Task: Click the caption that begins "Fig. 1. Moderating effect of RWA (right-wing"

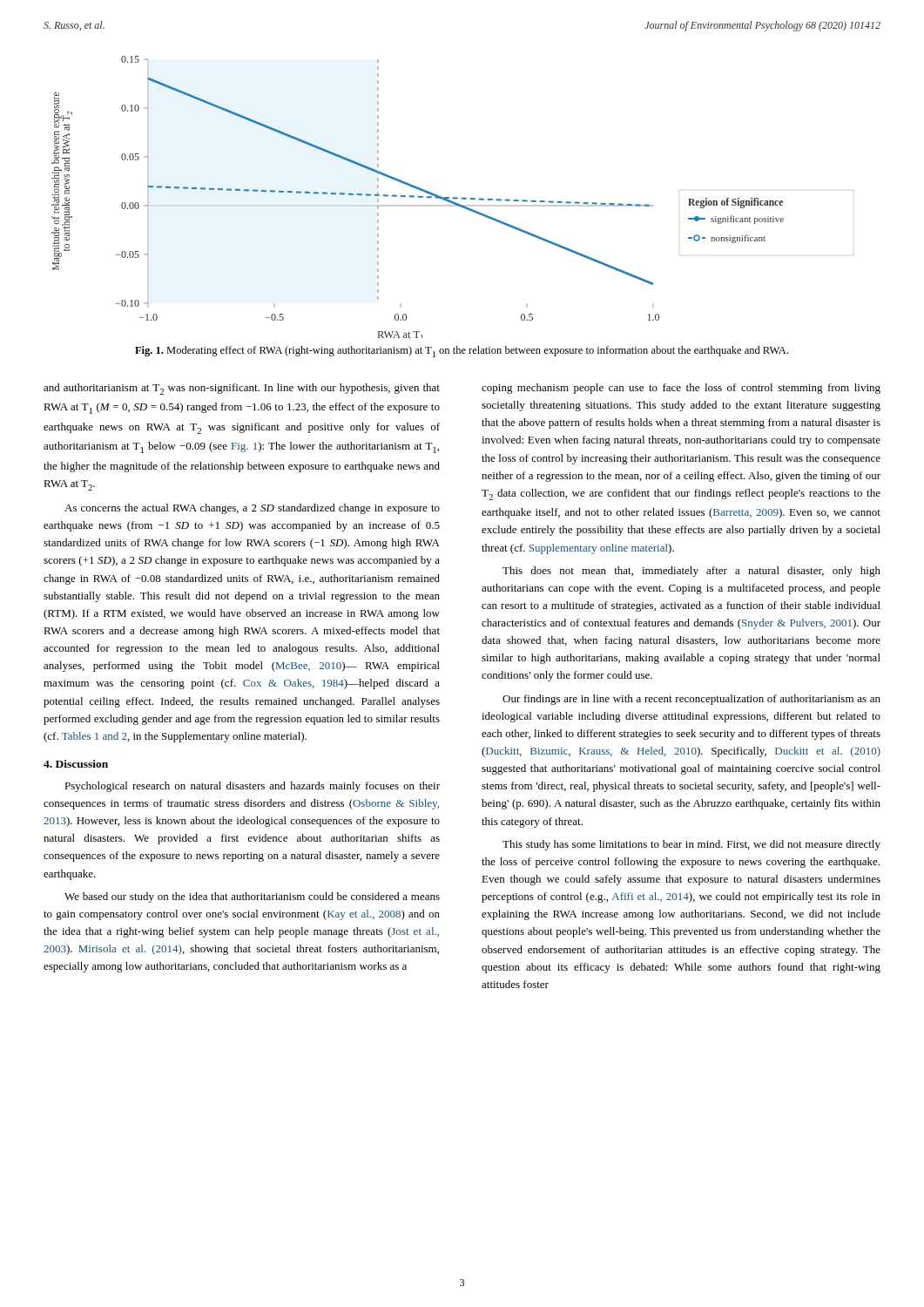Action: coord(462,351)
